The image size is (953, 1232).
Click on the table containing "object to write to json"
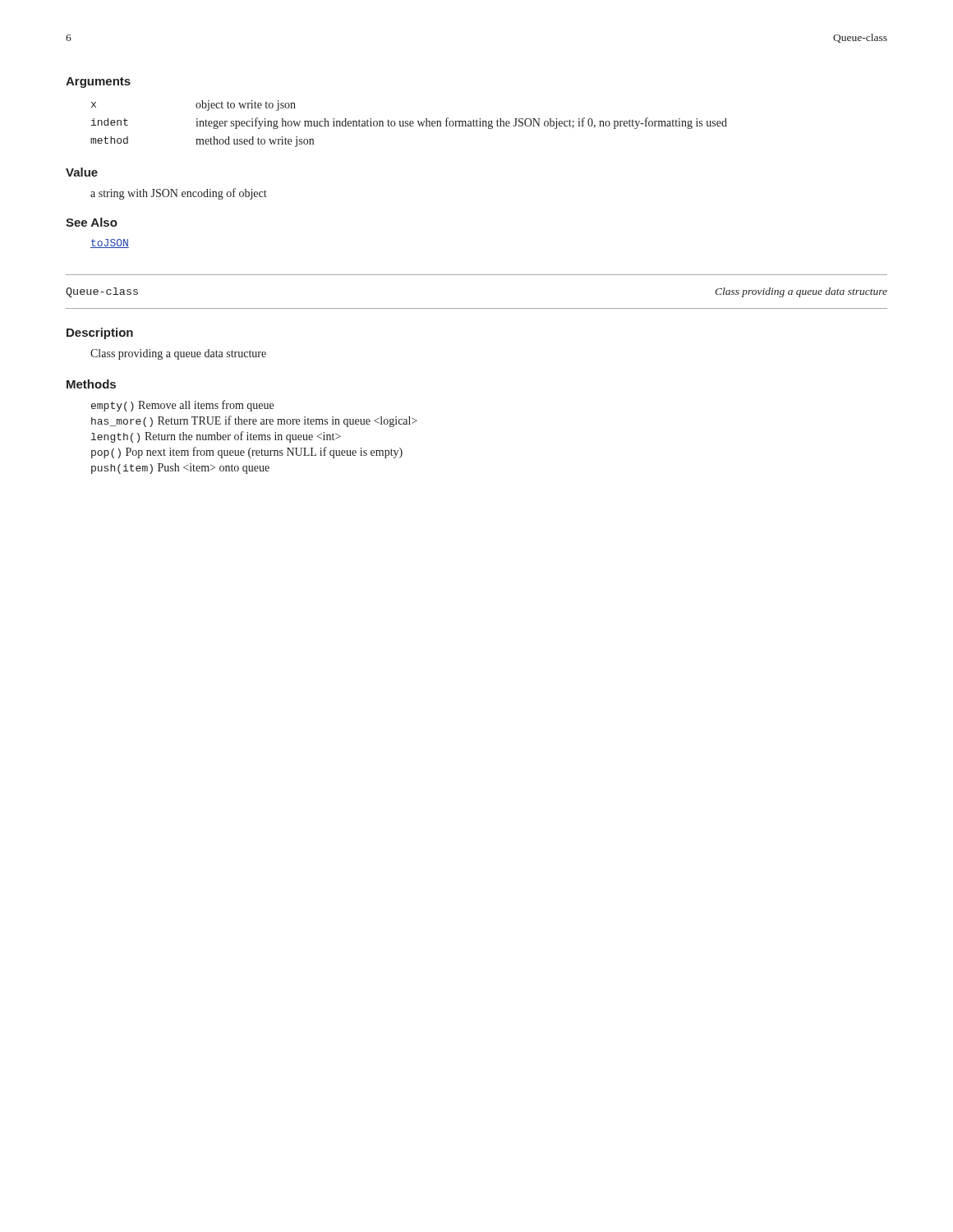click(x=476, y=123)
